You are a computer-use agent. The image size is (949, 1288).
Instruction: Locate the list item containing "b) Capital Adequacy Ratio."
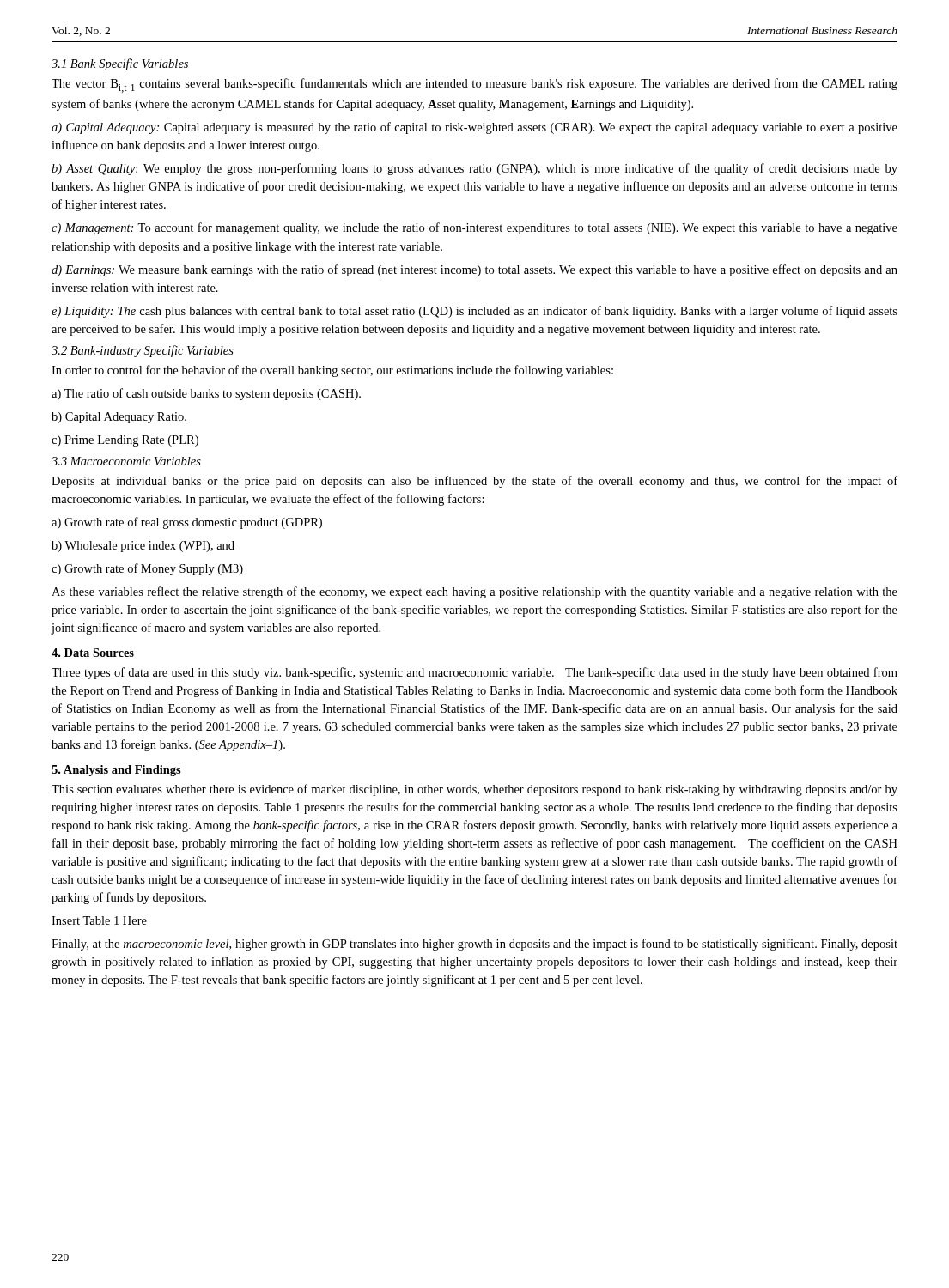[119, 418]
